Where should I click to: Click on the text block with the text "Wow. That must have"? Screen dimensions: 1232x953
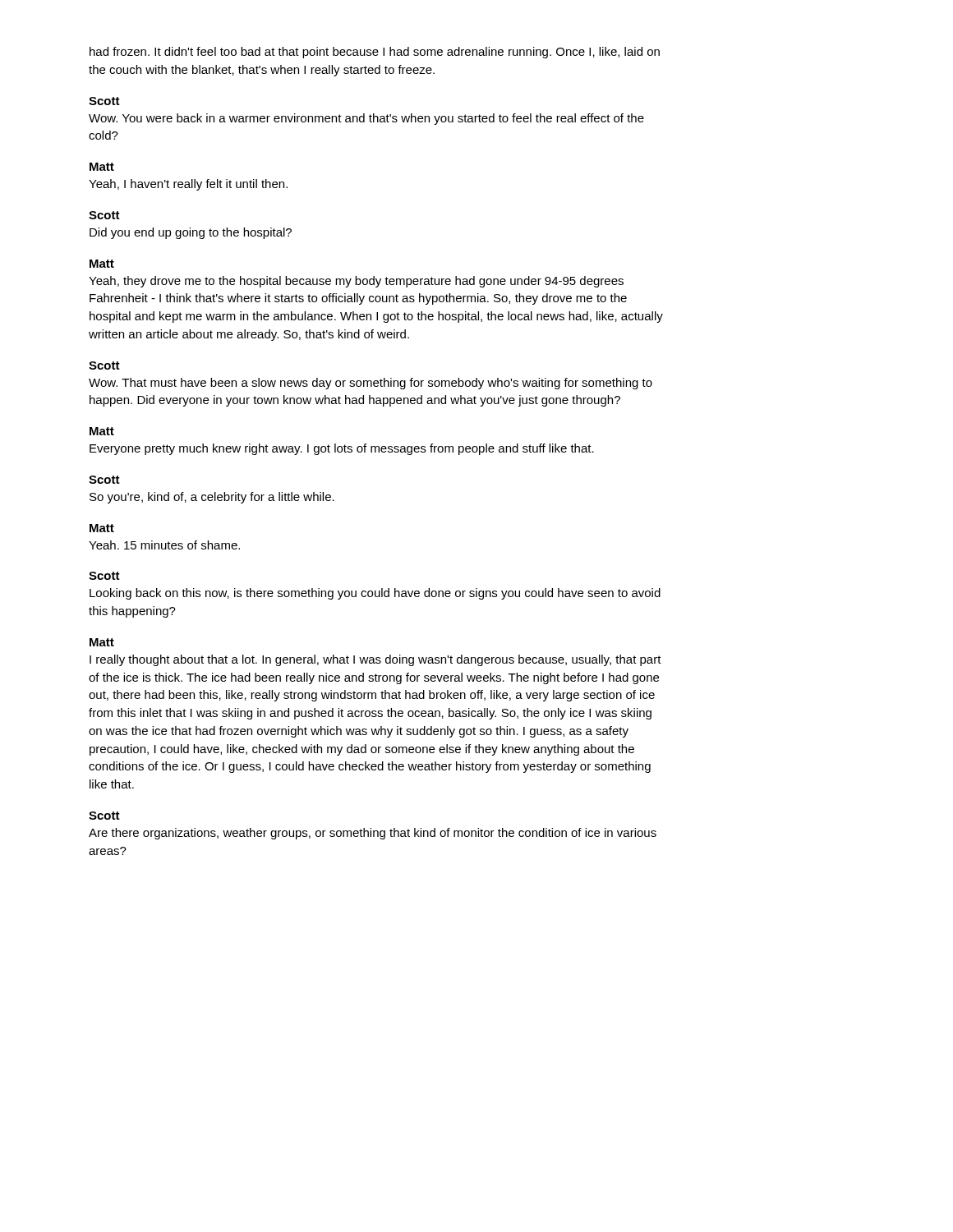click(371, 391)
